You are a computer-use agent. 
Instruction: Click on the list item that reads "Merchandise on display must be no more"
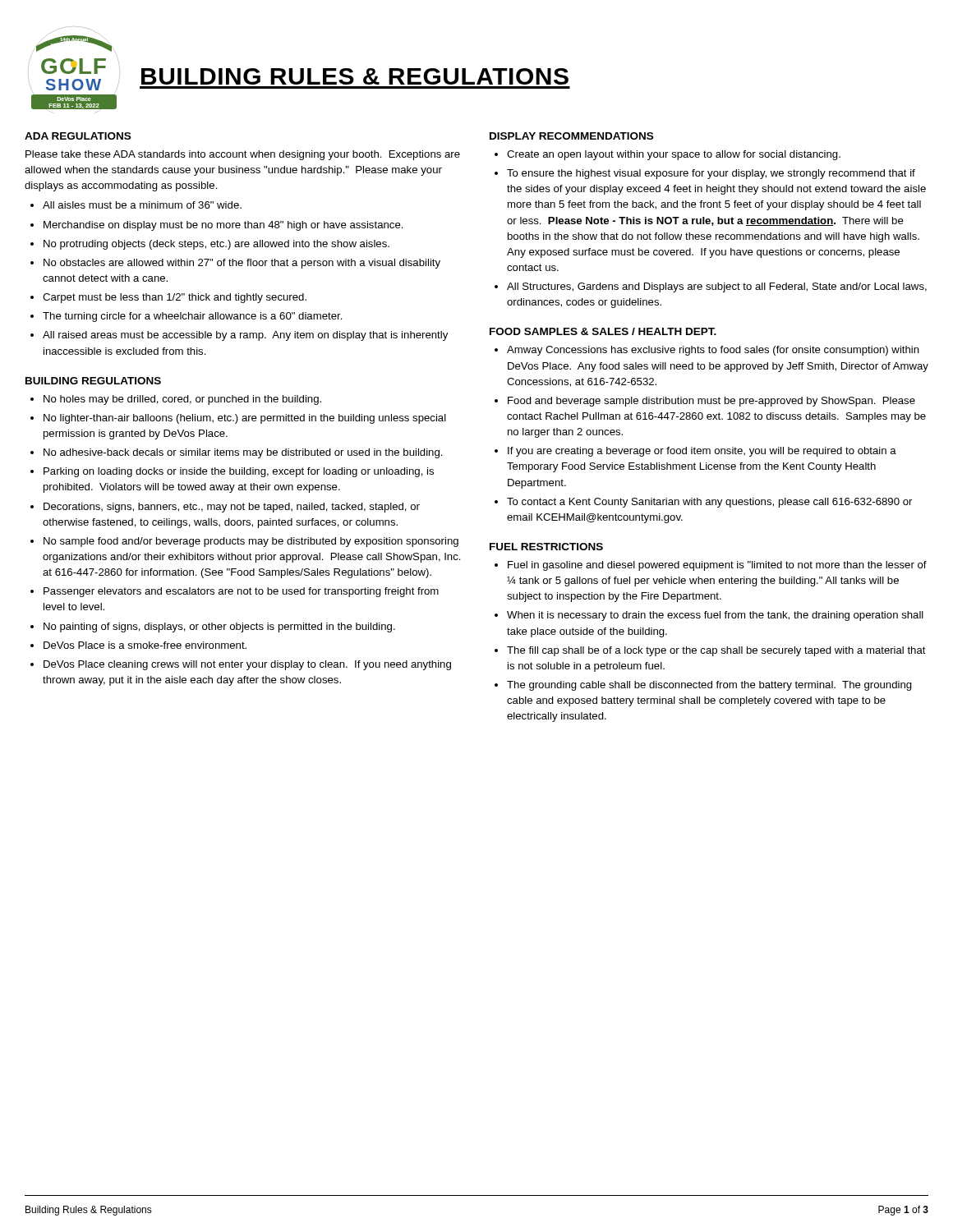223,224
